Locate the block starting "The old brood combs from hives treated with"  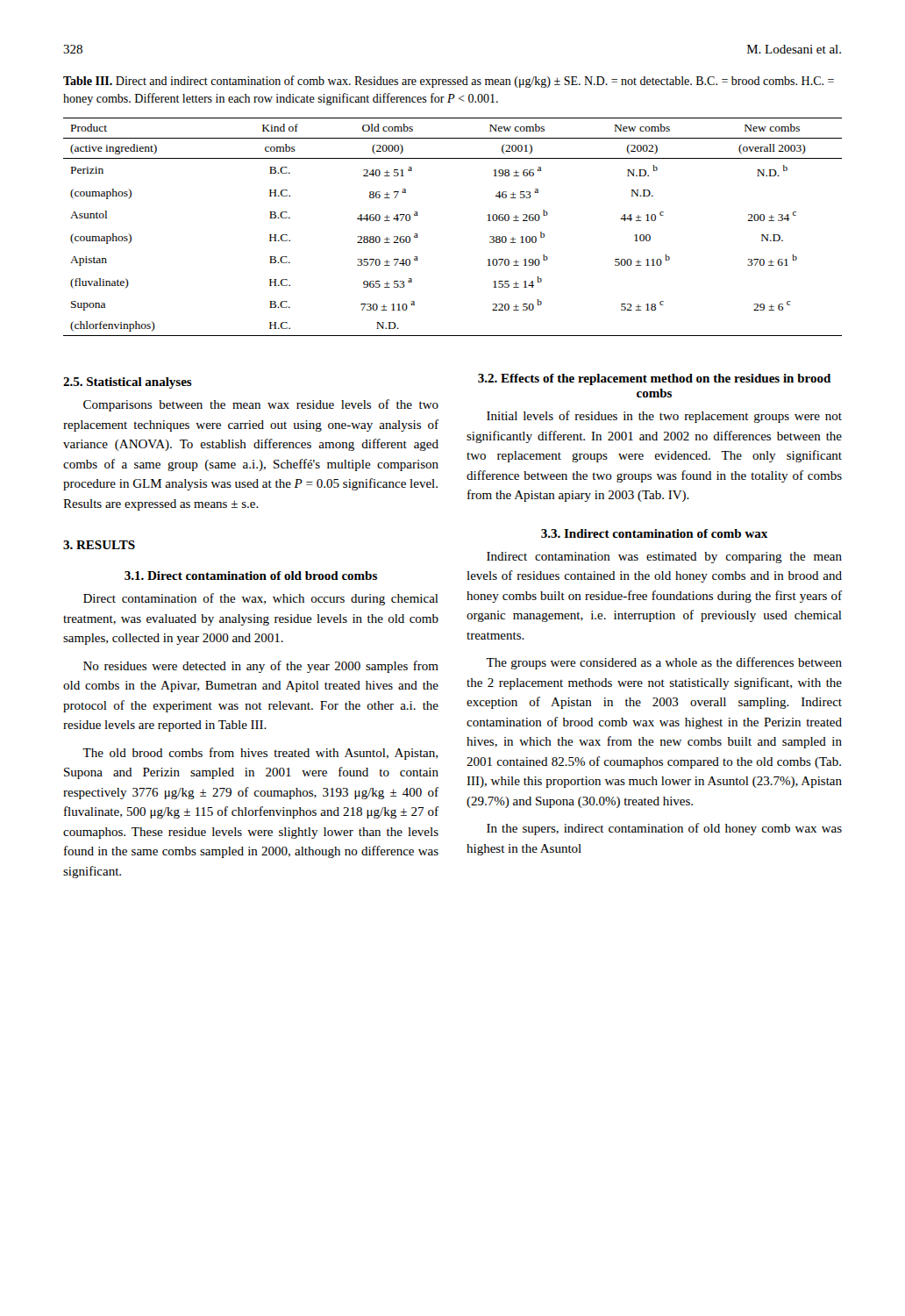(251, 812)
